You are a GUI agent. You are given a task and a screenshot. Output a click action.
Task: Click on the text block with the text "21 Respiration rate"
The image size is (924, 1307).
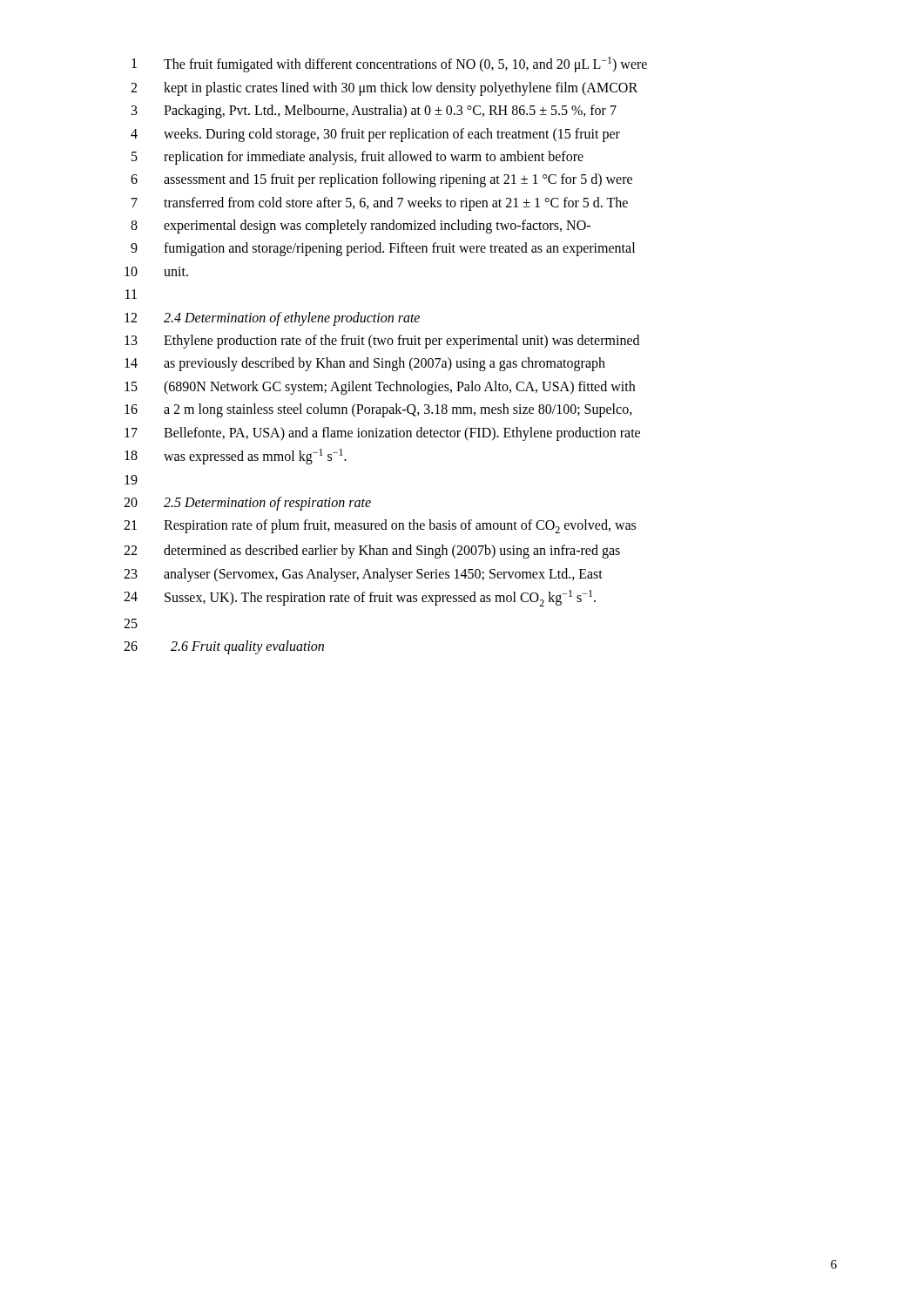471,527
